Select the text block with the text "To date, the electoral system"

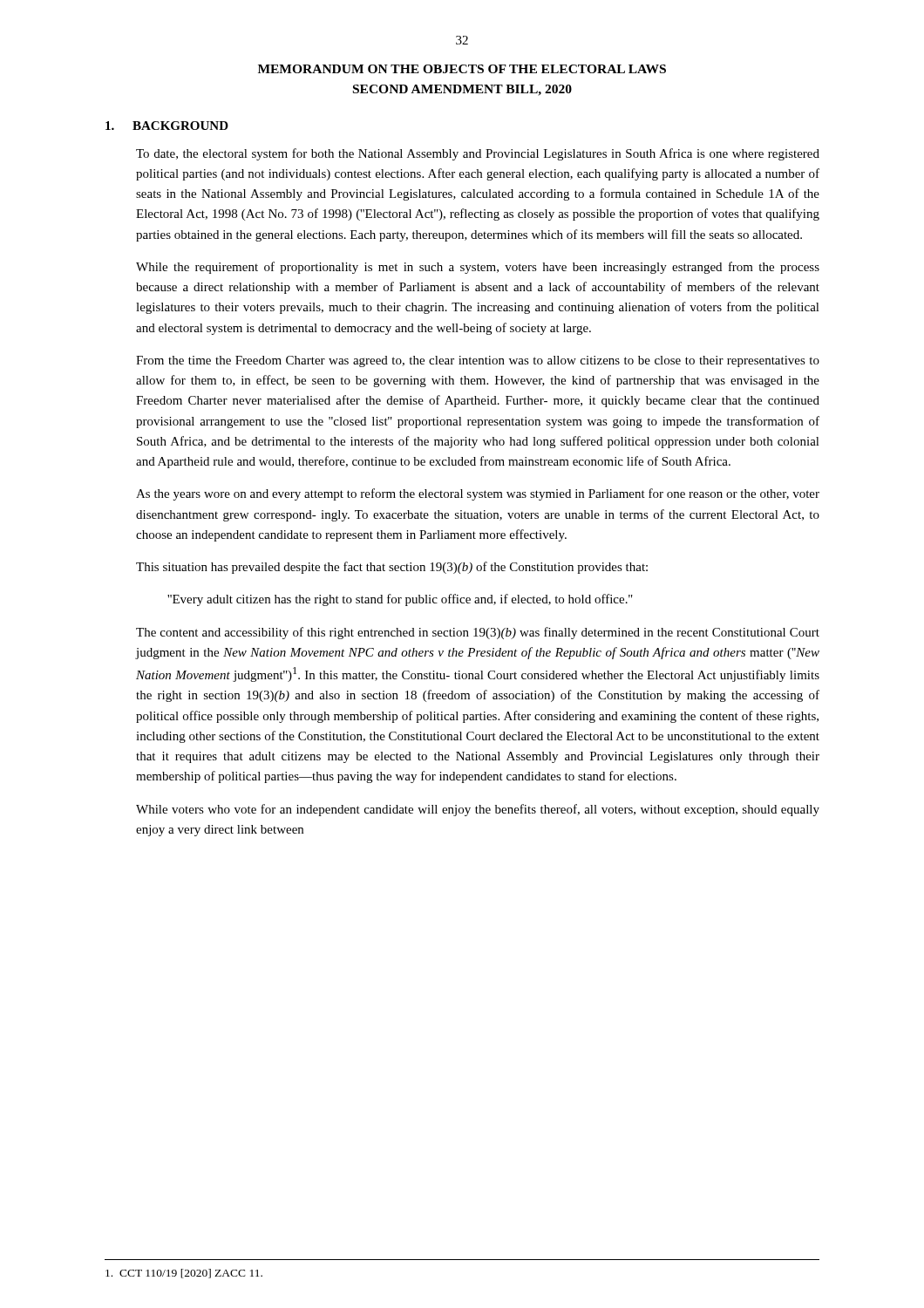478,194
